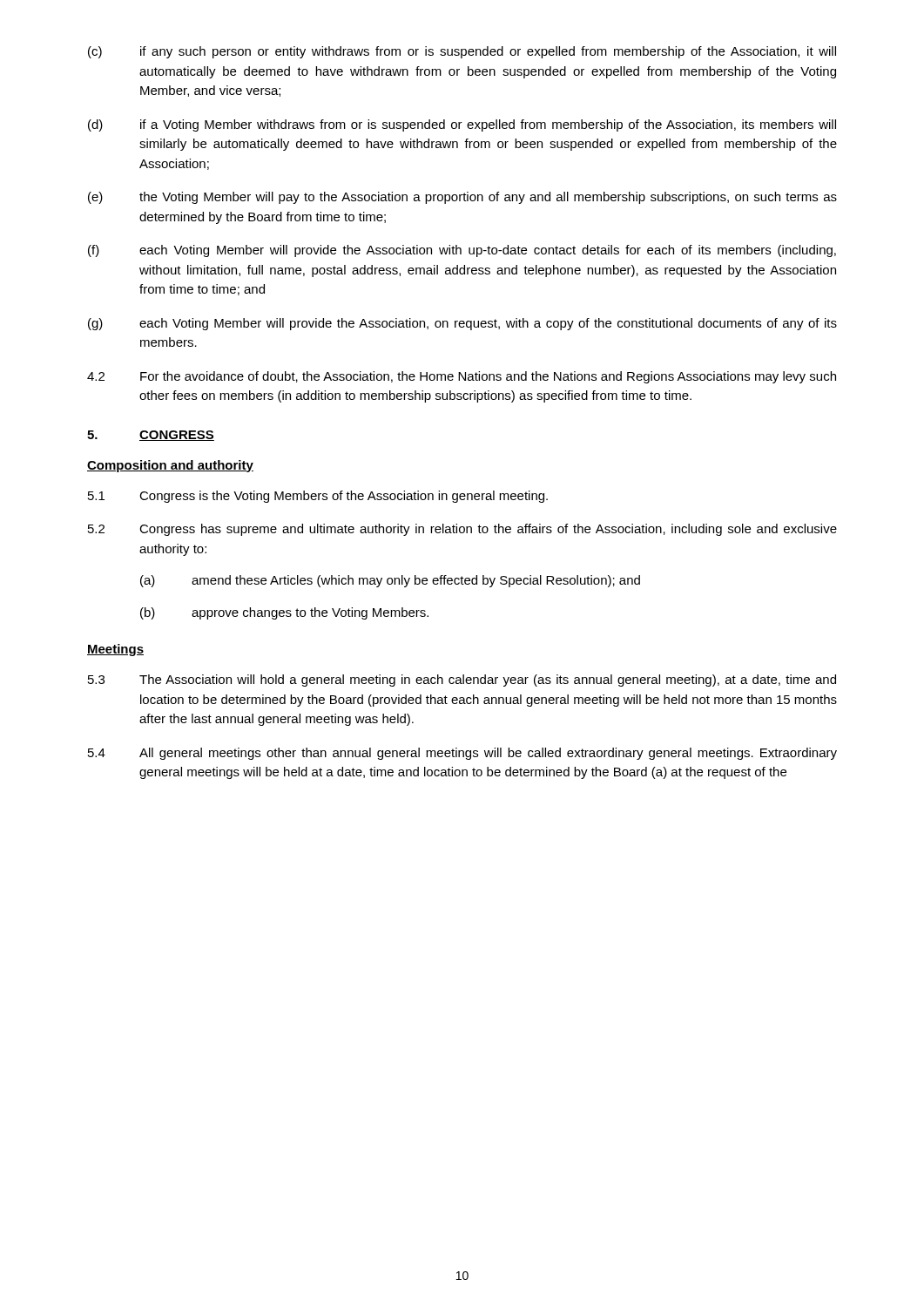Screen dimensions: 1307x924
Task: Navigate to the region starting "1 Congress is"
Action: [x=462, y=496]
